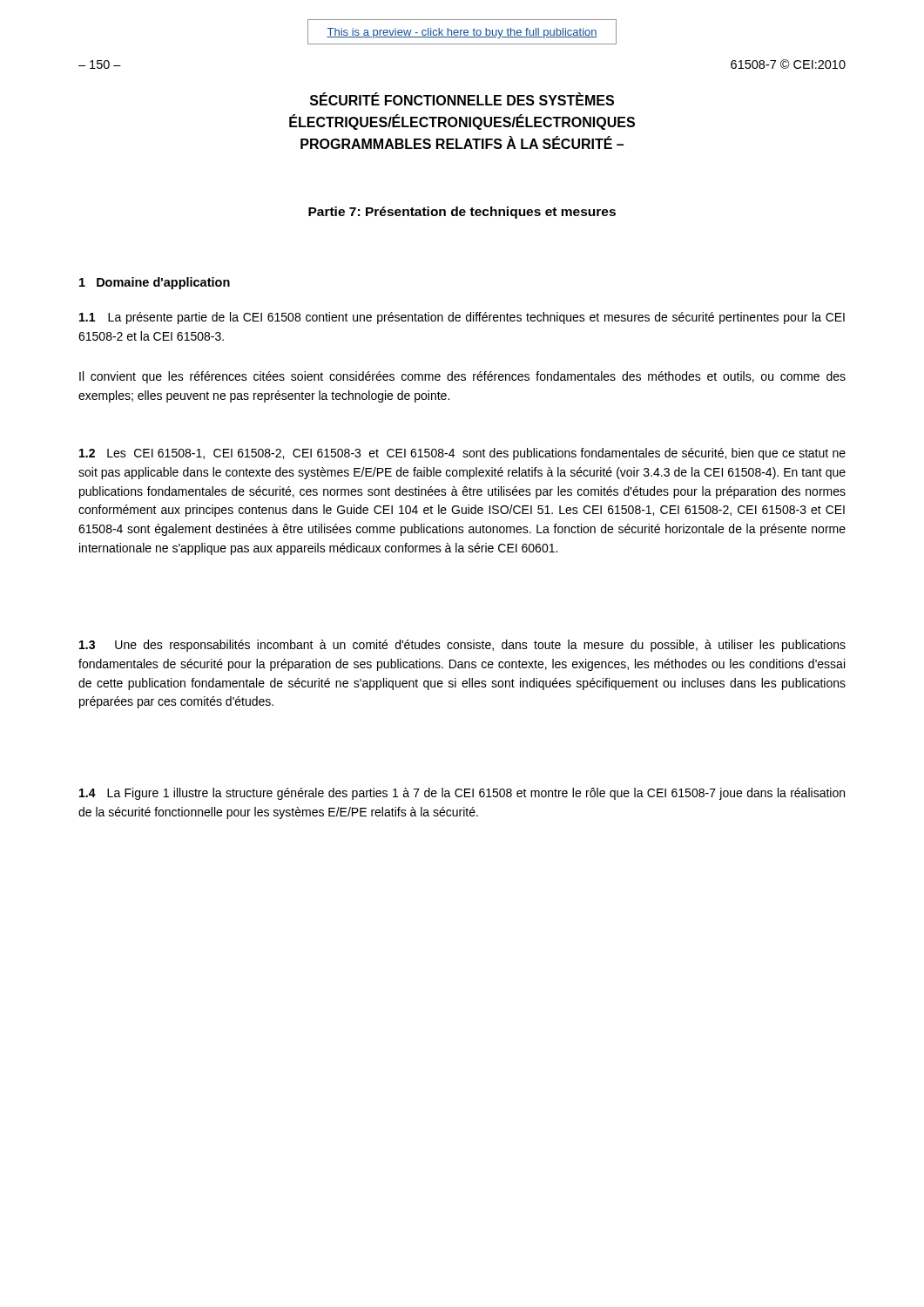Find the block on this page that starts "4 La Figure 1"
Viewport: 924px width, 1307px height.
pyautogui.click(x=462, y=802)
